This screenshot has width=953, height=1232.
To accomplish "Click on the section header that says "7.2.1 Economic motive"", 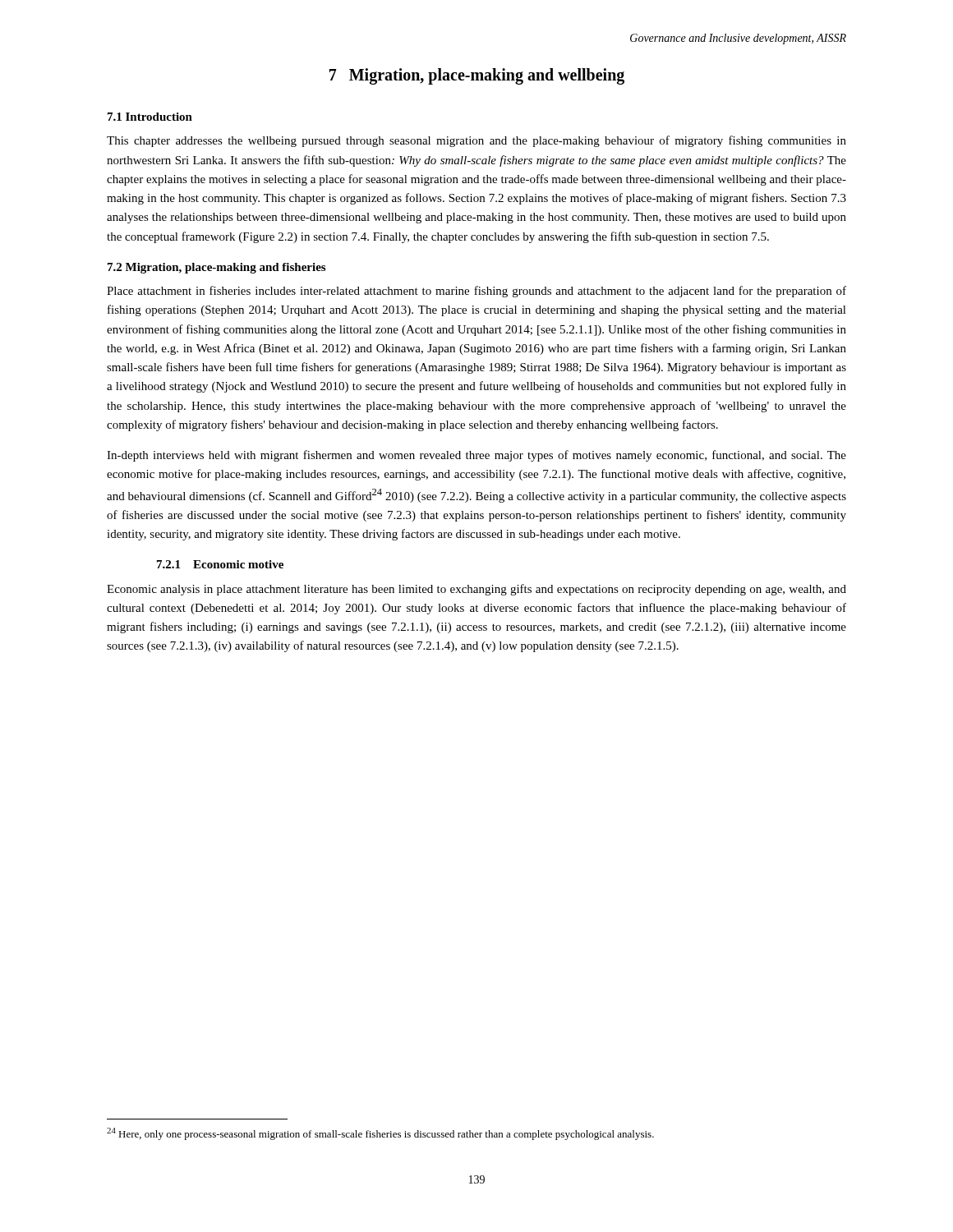I will [220, 564].
